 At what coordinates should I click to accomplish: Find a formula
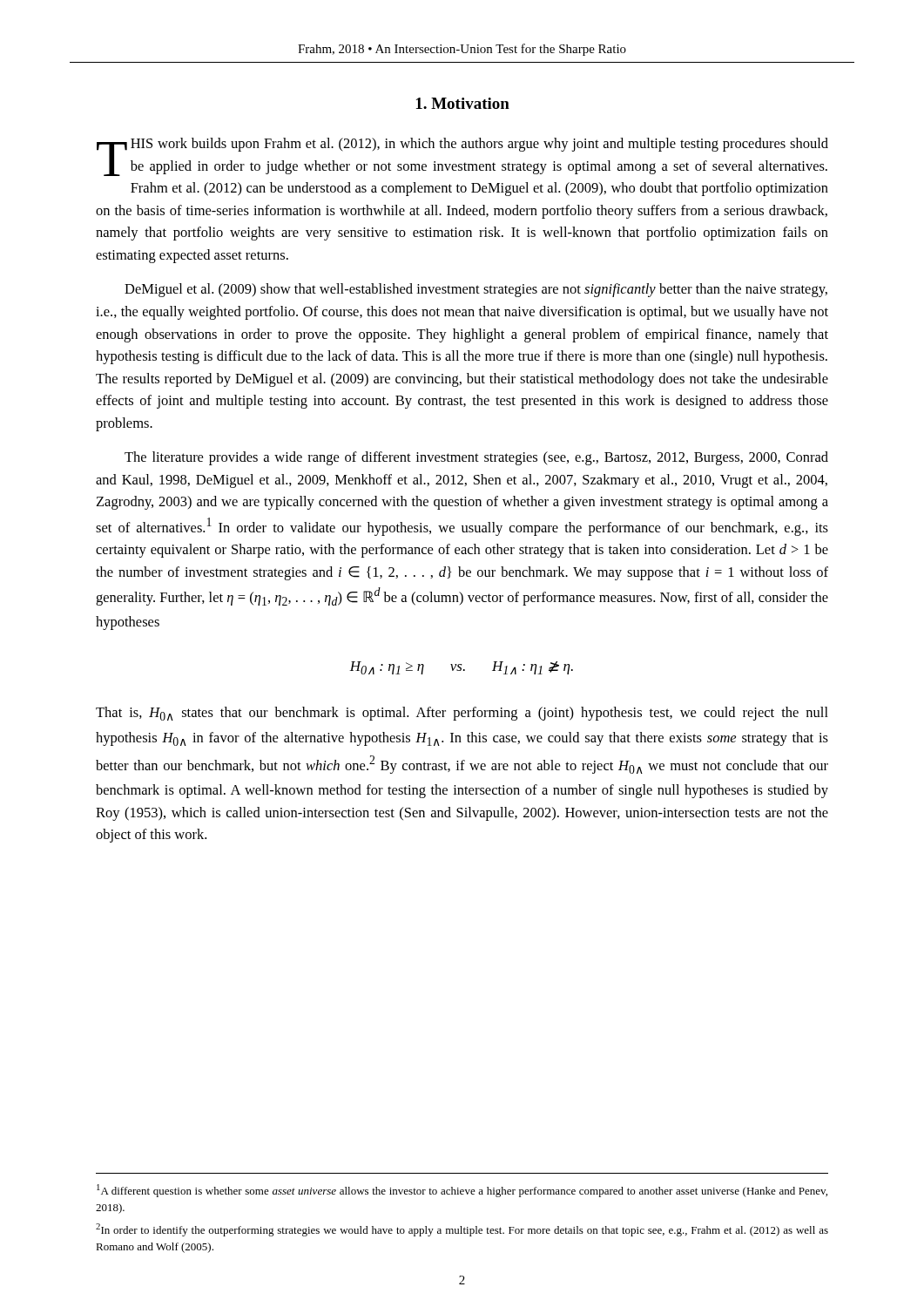tap(462, 667)
